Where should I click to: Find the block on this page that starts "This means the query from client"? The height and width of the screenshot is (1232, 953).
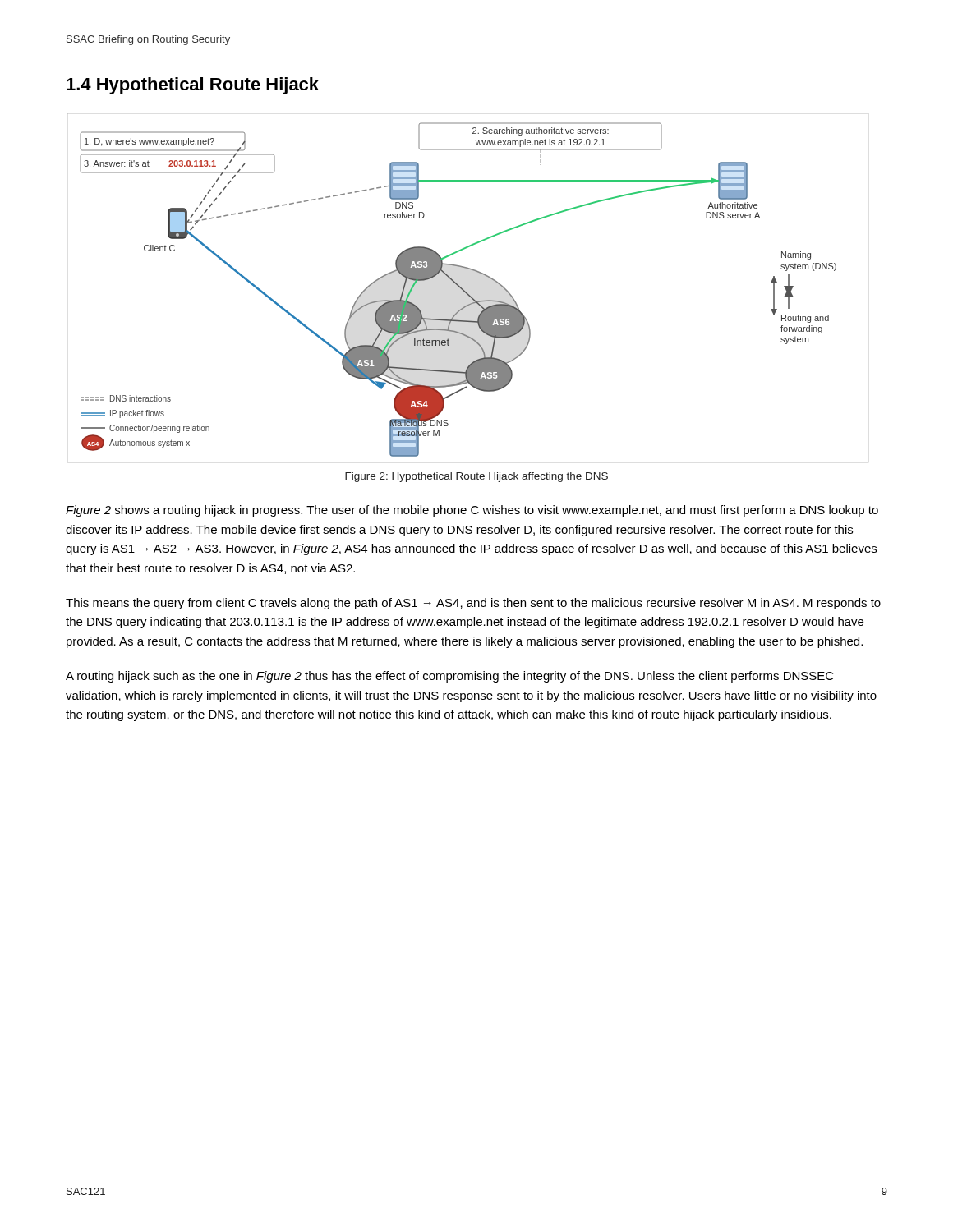click(x=473, y=622)
